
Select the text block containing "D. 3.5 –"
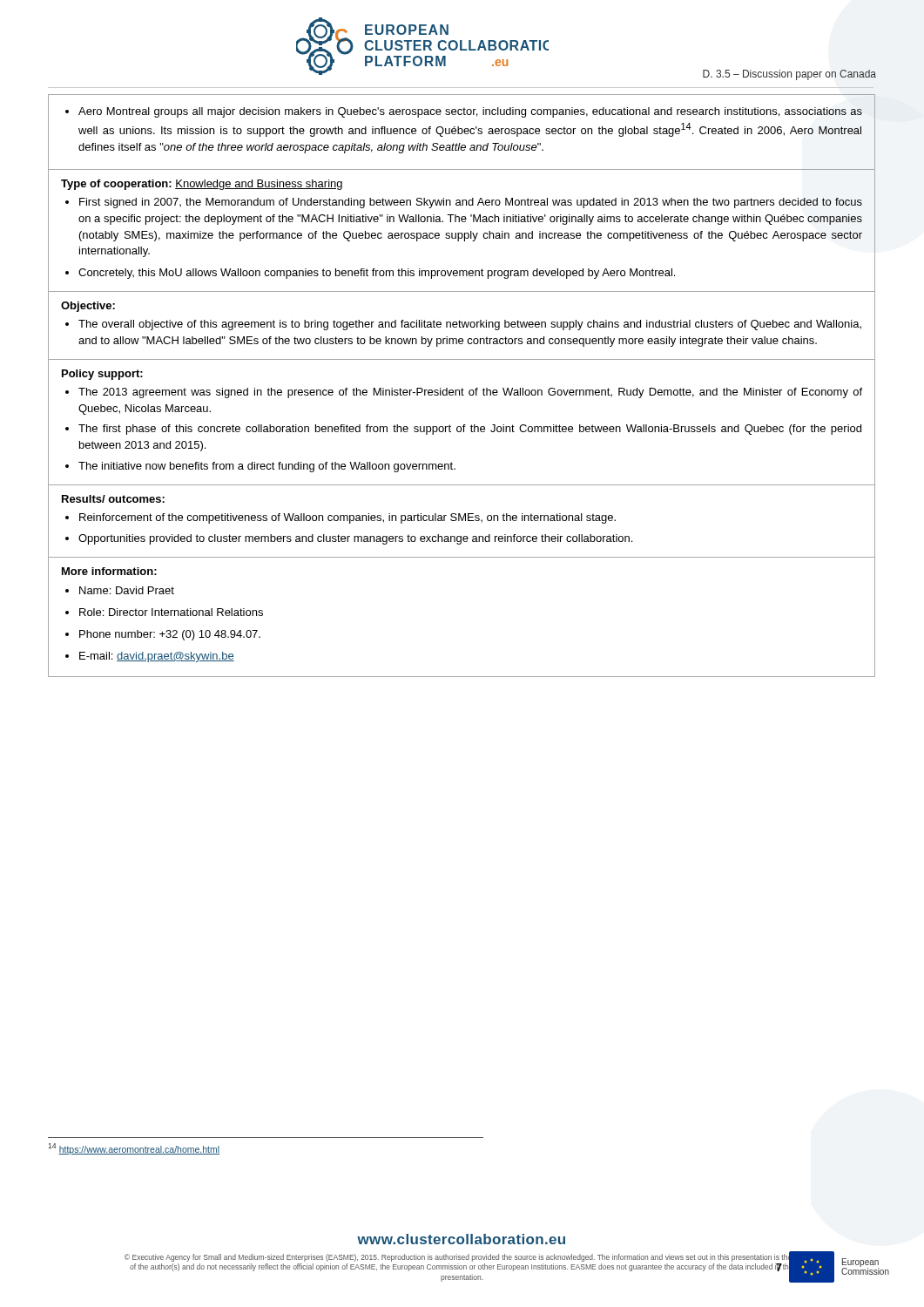[x=789, y=74]
